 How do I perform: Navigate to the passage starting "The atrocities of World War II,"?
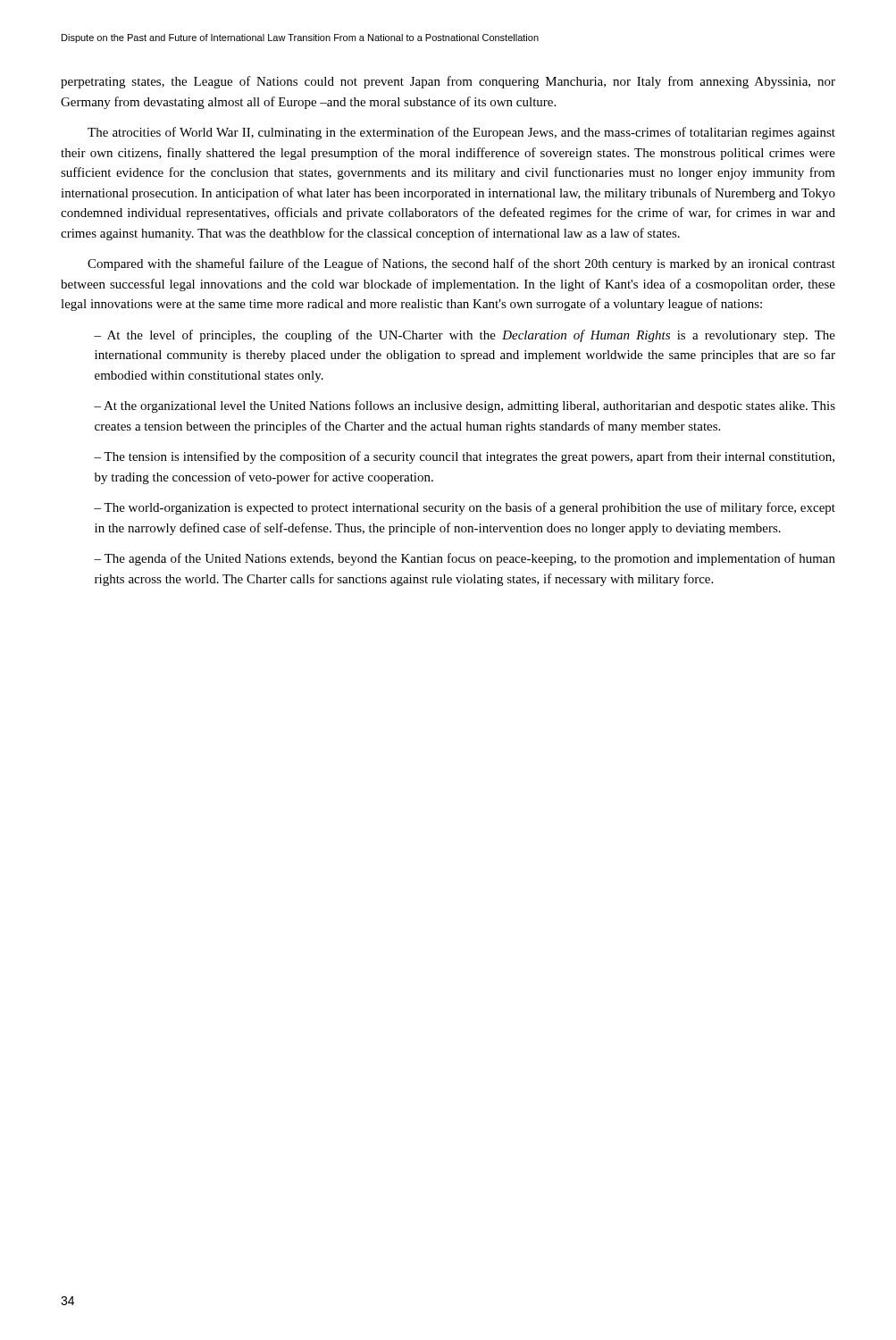point(448,183)
